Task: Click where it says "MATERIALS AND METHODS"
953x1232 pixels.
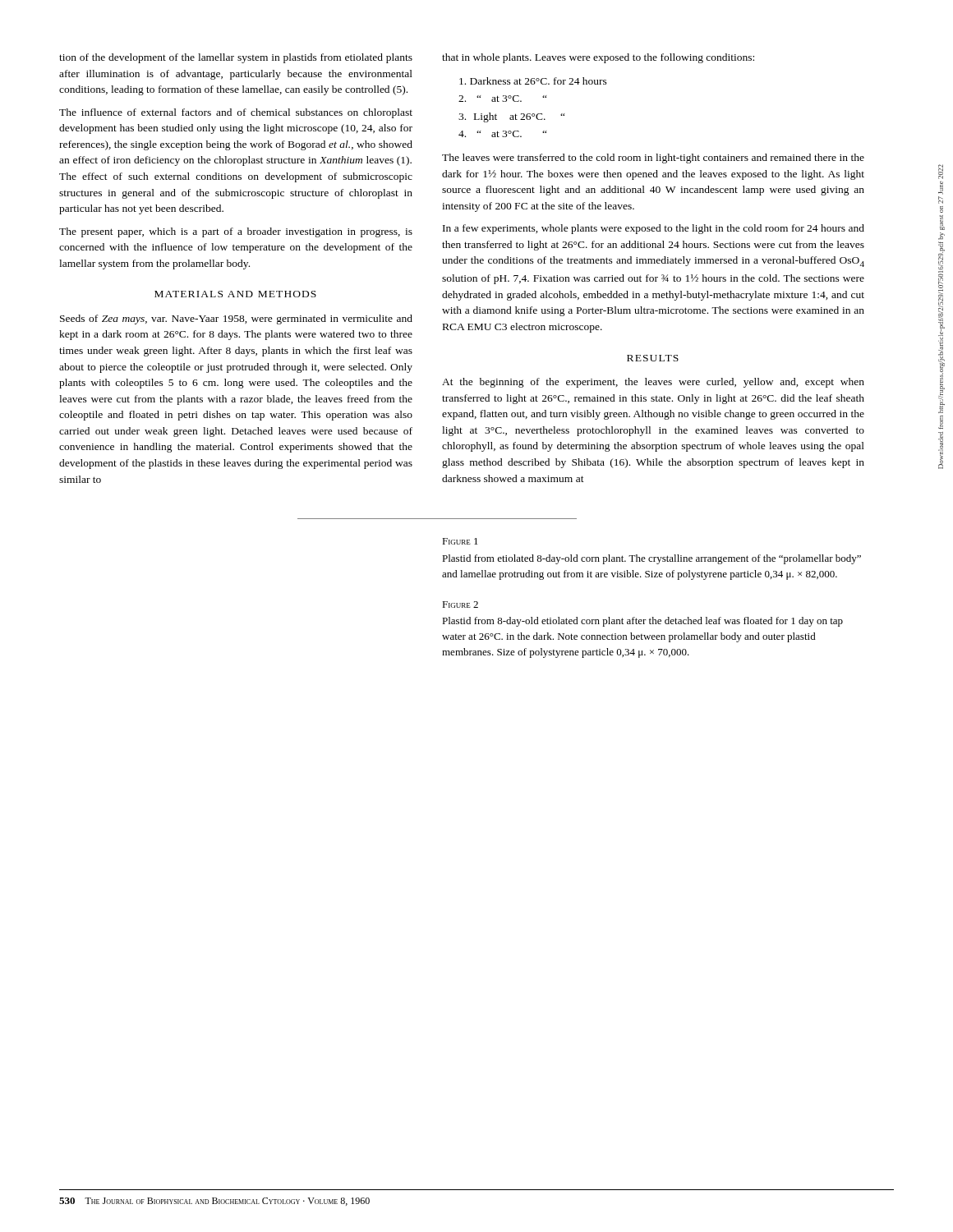Action: click(x=236, y=294)
